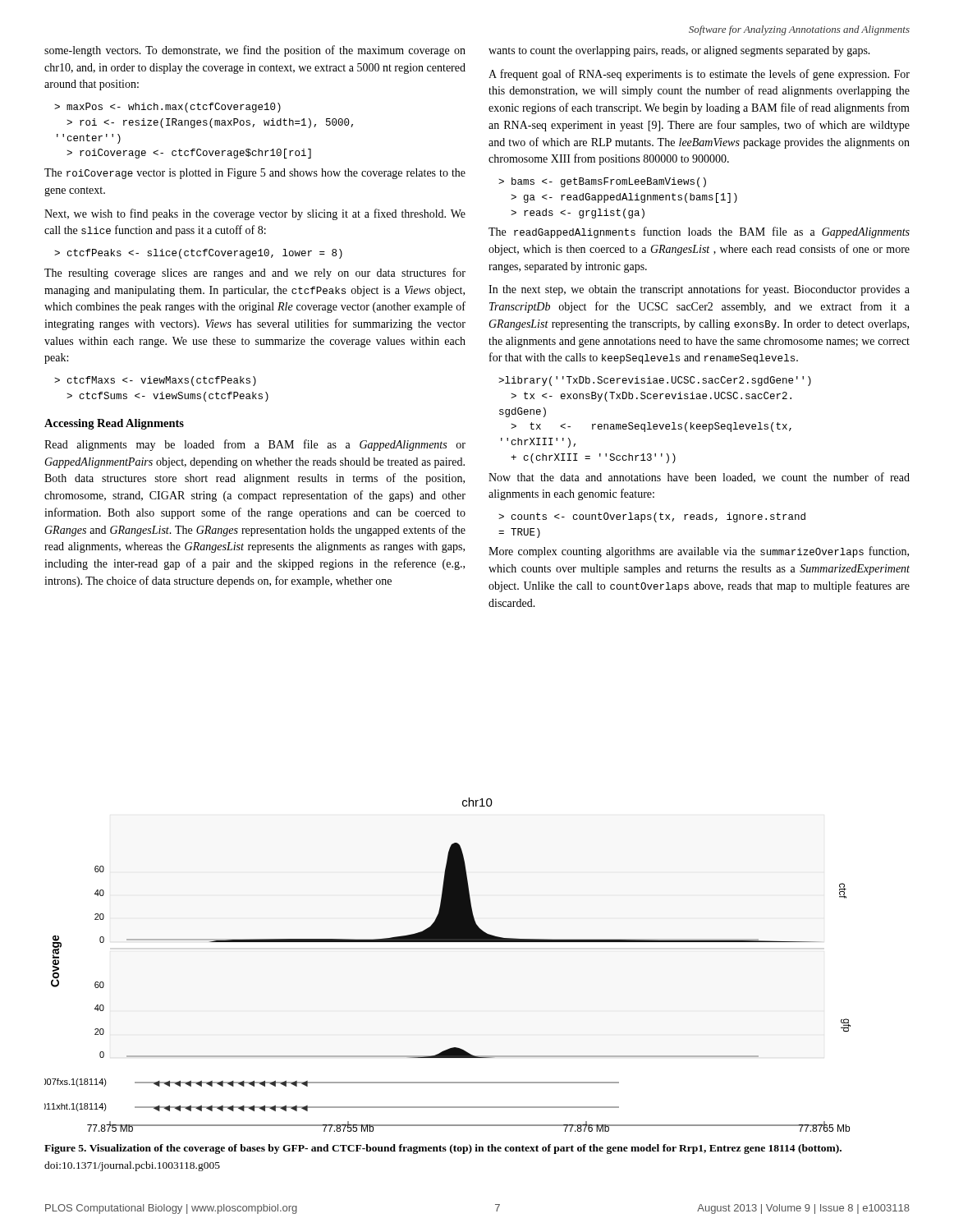The height and width of the screenshot is (1232, 954).
Task: Select the section header that says "Accessing Read Alignments"
Action: pyautogui.click(x=114, y=423)
